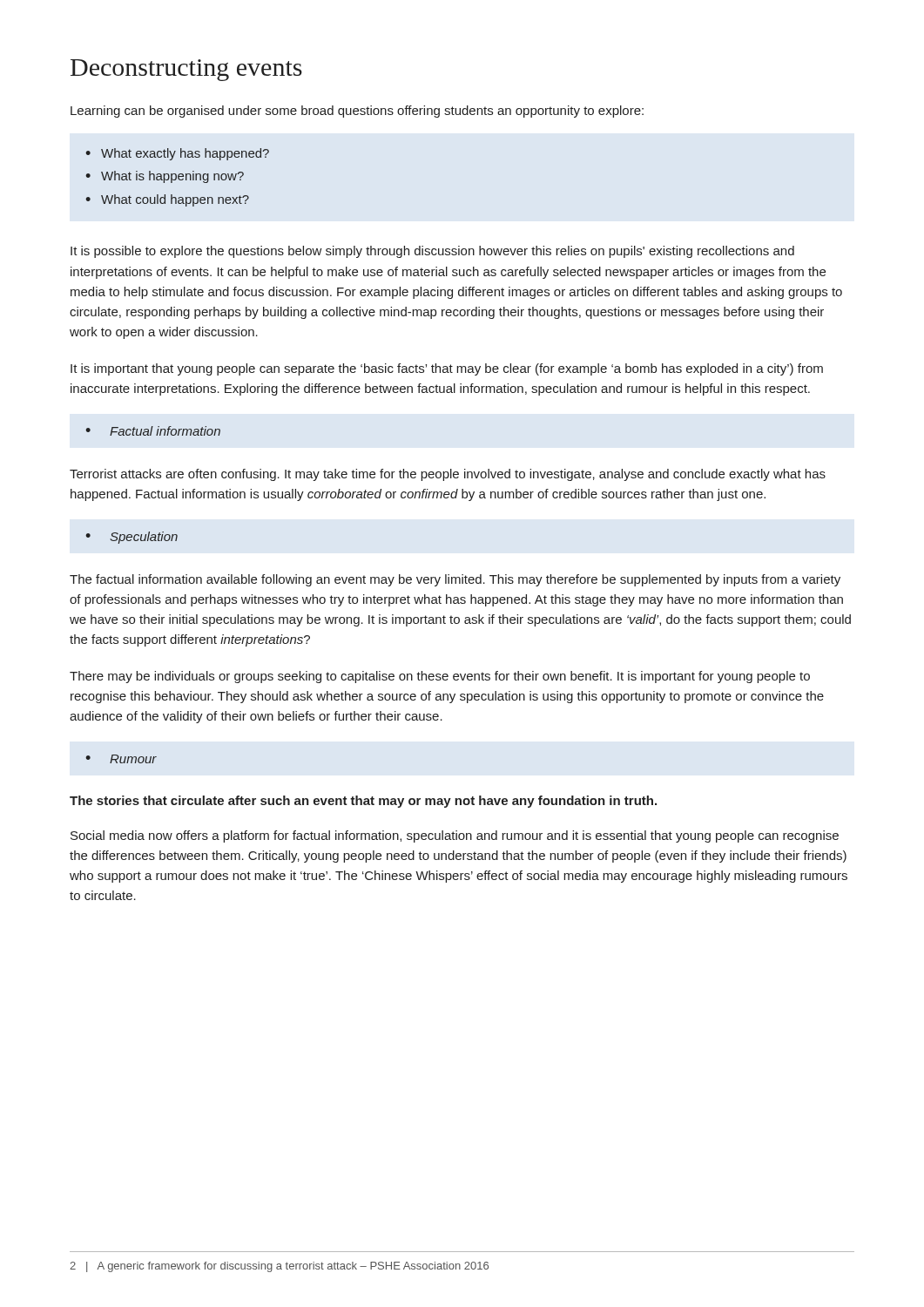This screenshot has width=924, height=1307.
Task: Select the text block starting "Terrorist attacks are often confusing. It"
Action: point(462,483)
